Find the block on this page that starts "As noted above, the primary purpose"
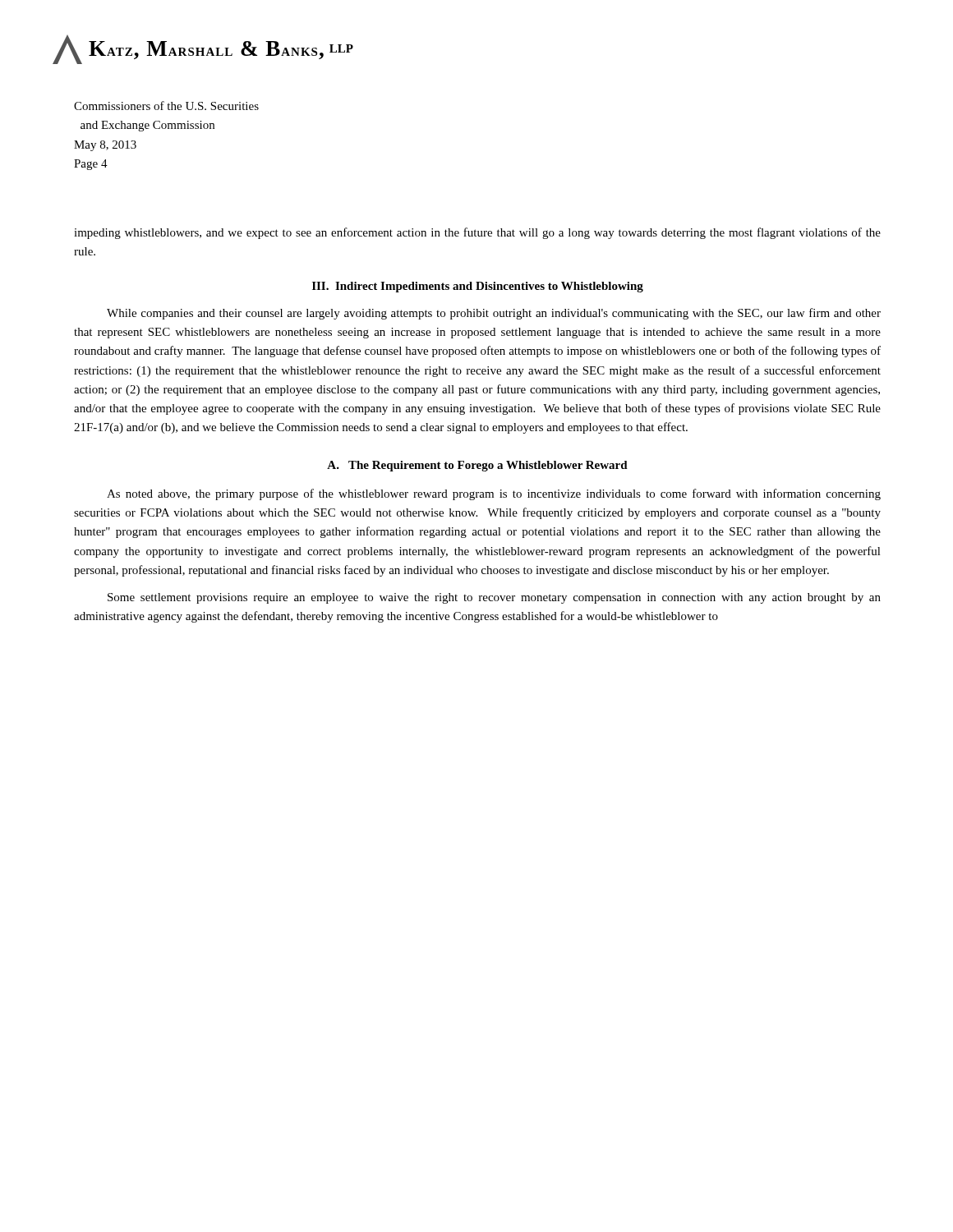The width and height of the screenshot is (953, 1232). point(477,532)
